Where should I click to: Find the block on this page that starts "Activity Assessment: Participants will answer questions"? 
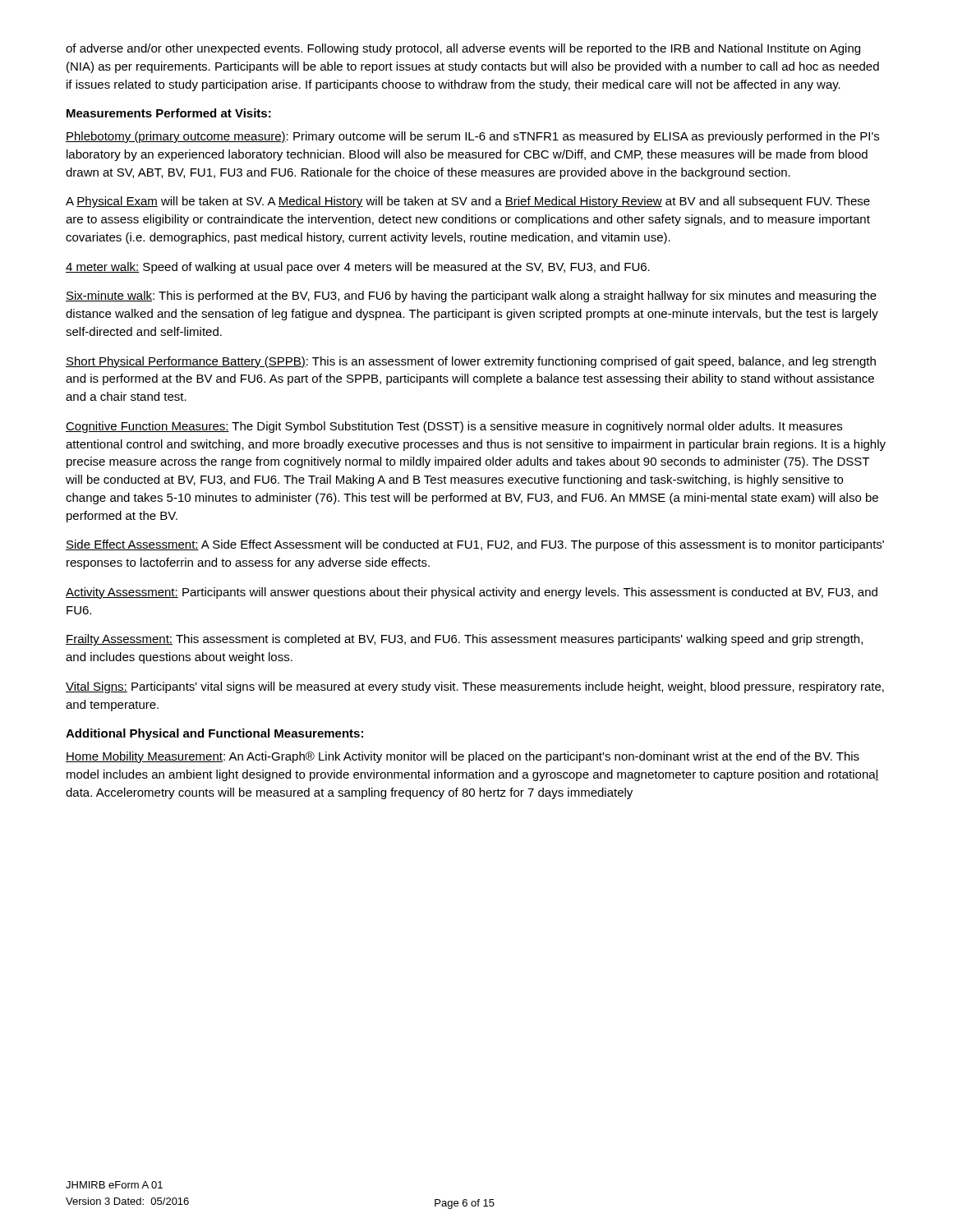[x=476, y=601]
